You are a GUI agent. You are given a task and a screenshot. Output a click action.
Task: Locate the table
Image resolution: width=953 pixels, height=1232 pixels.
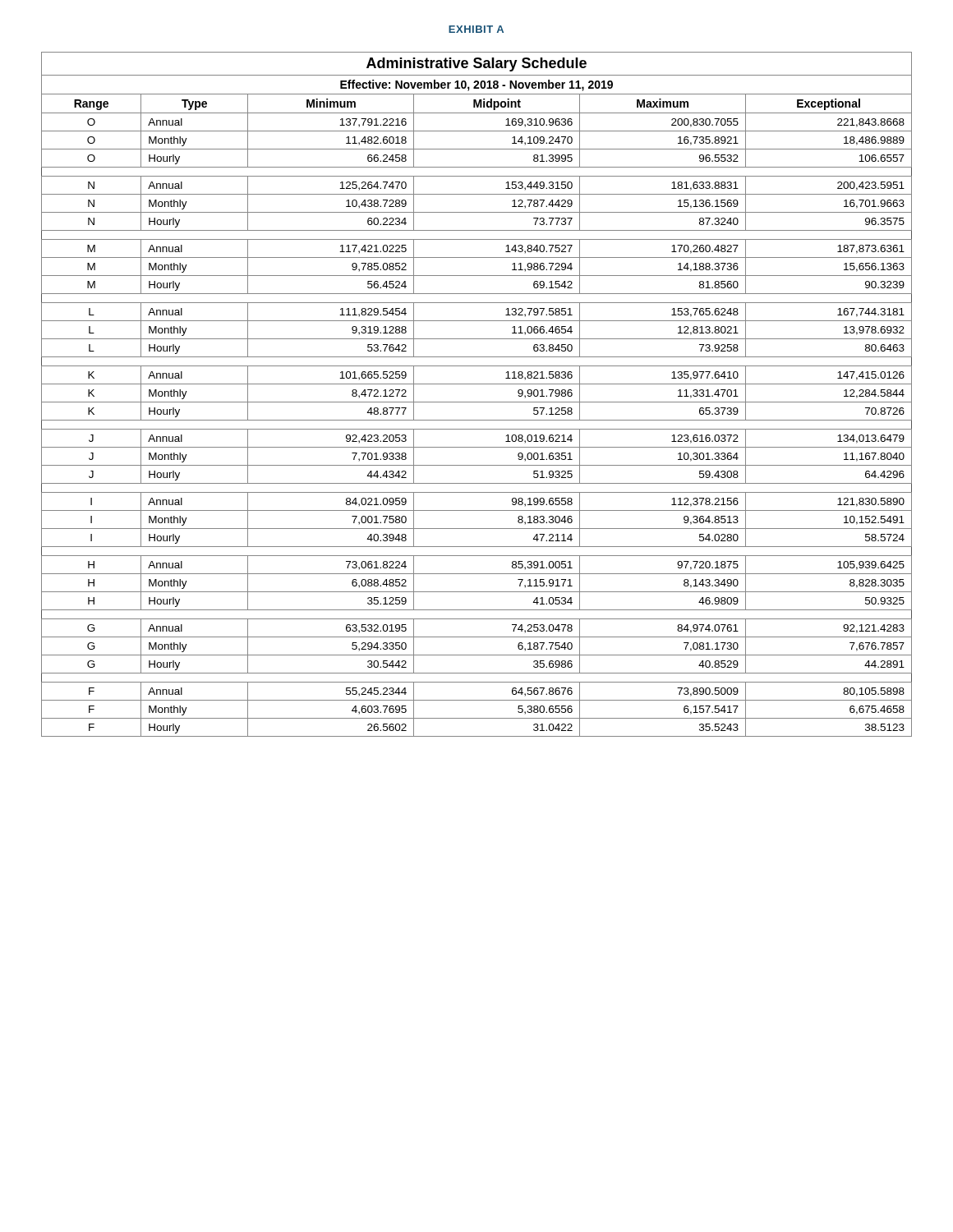click(476, 394)
